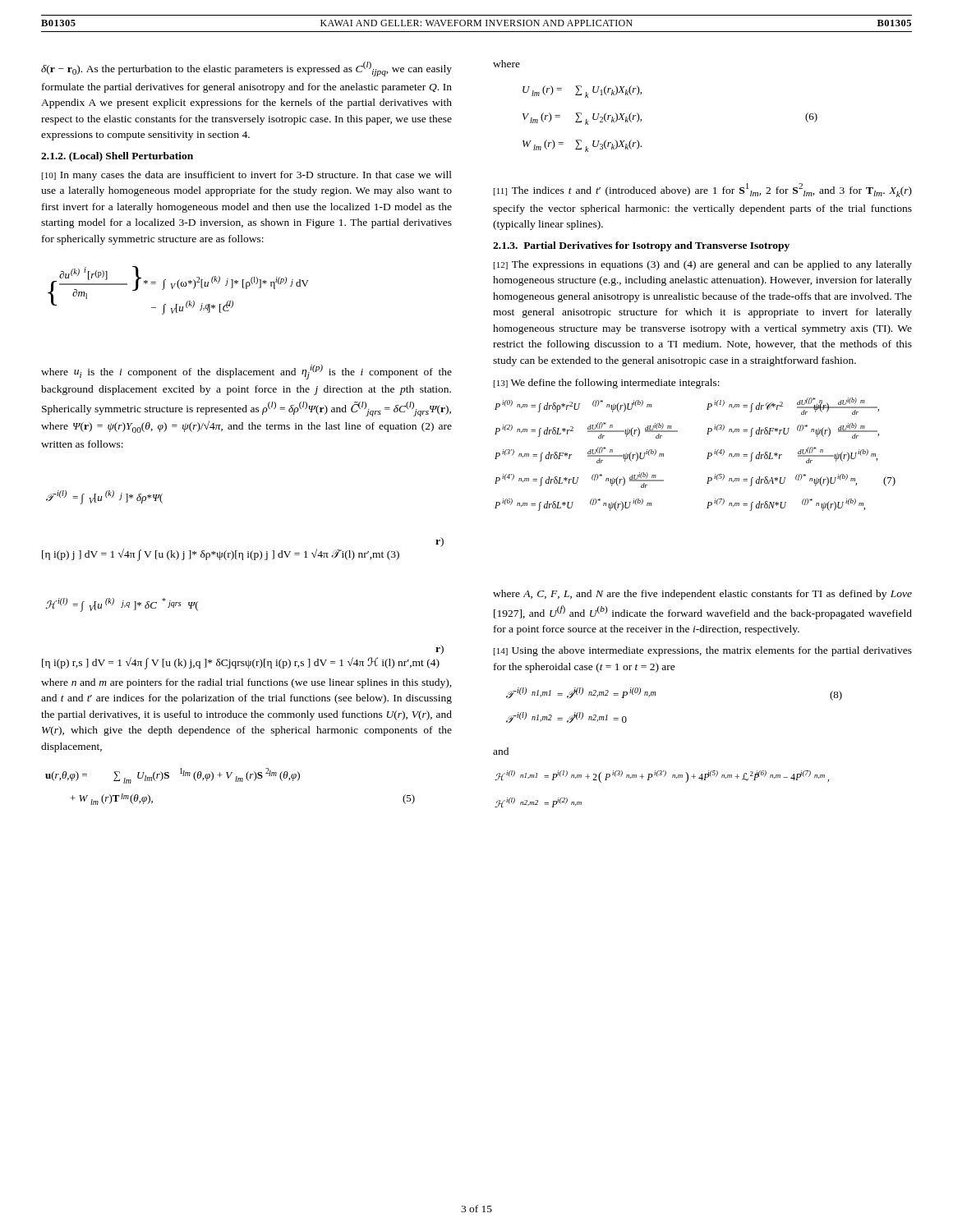Click on the passage starting "P i(0) n,m ="
The width and height of the screenshot is (953, 1232).
coord(702,486)
